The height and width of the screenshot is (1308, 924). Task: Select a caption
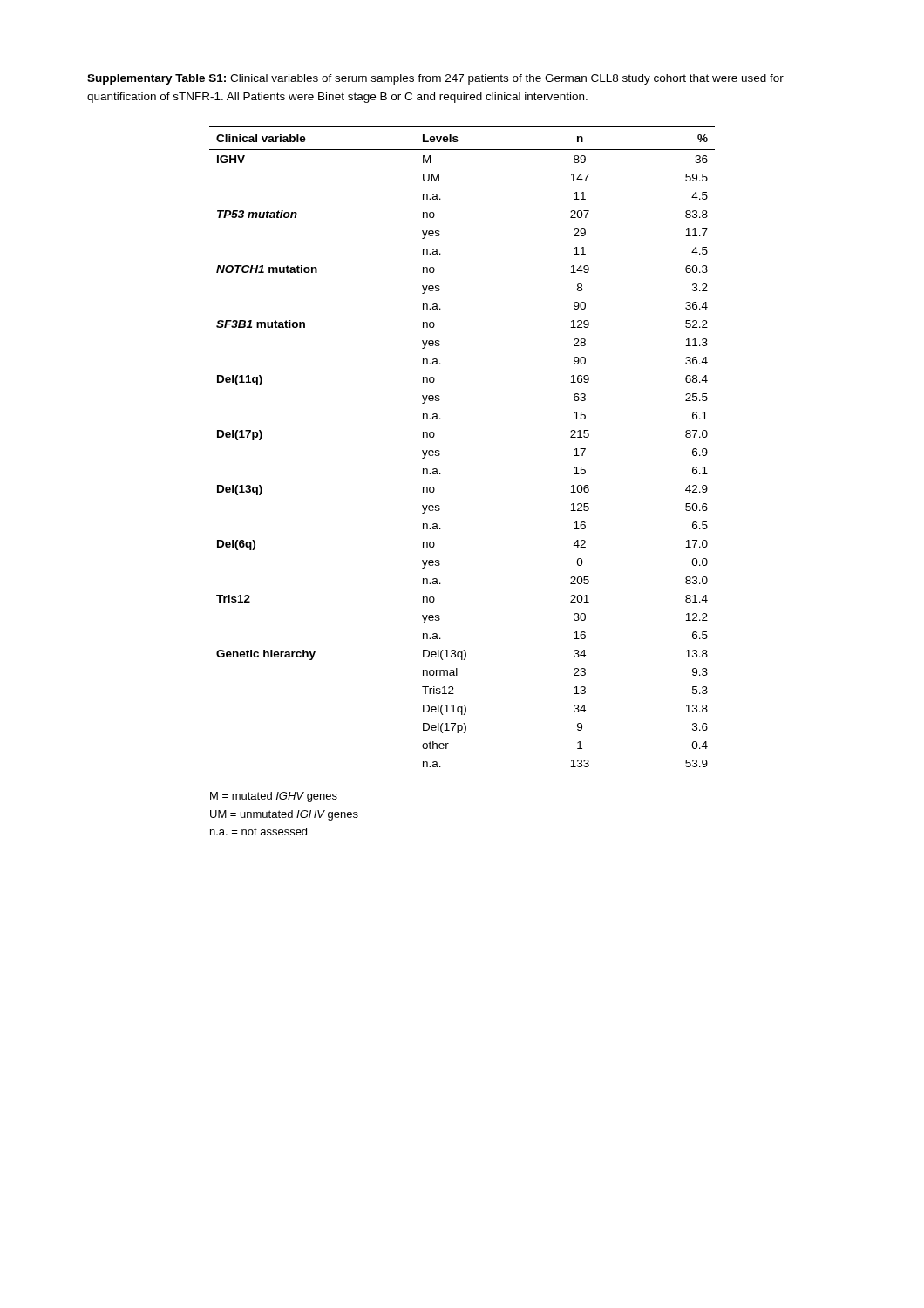click(435, 87)
